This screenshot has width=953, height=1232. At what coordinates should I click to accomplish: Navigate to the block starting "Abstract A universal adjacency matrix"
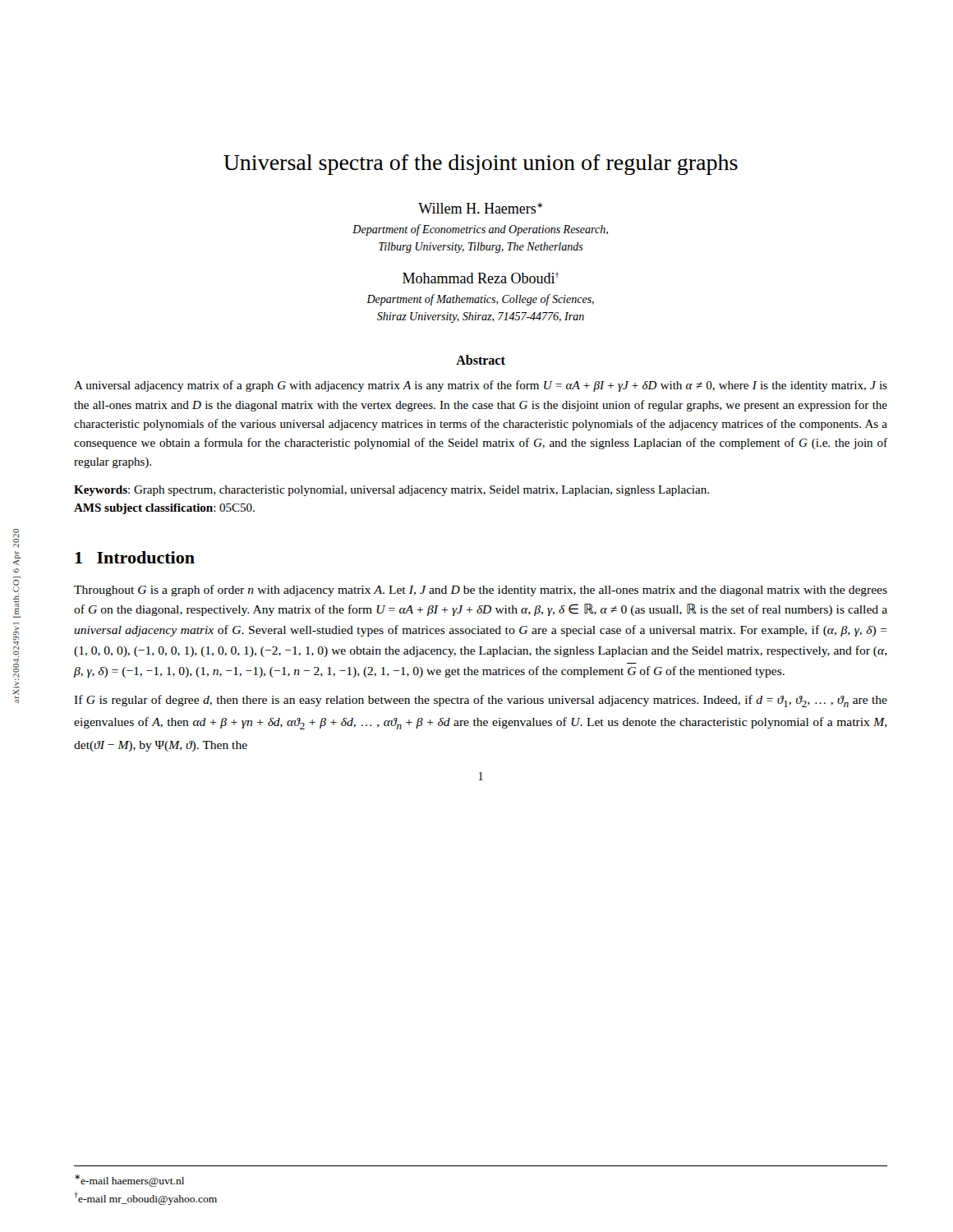pos(481,435)
